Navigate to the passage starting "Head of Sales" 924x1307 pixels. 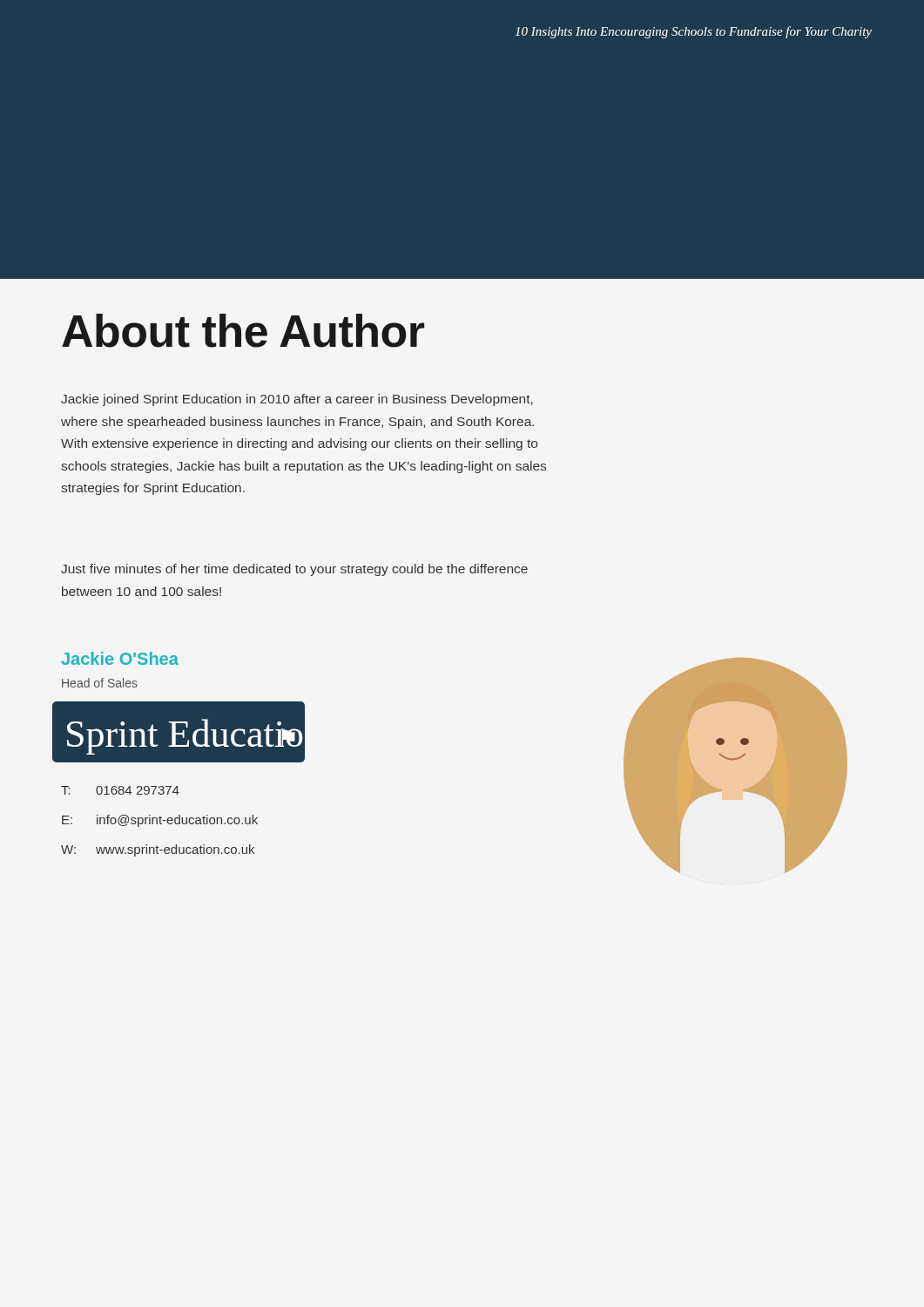99,683
